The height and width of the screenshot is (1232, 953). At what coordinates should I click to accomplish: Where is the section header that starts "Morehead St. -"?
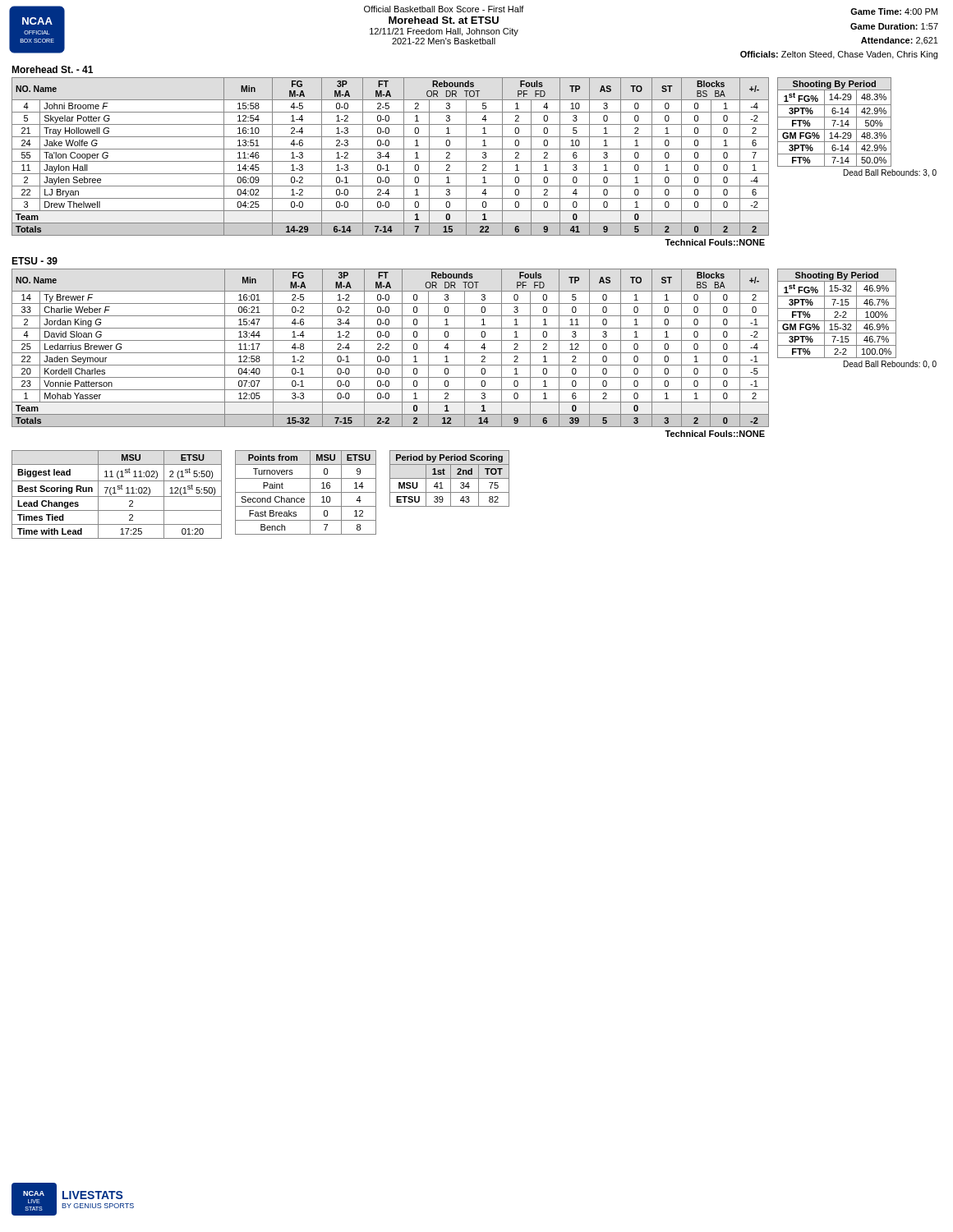point(52,70)
